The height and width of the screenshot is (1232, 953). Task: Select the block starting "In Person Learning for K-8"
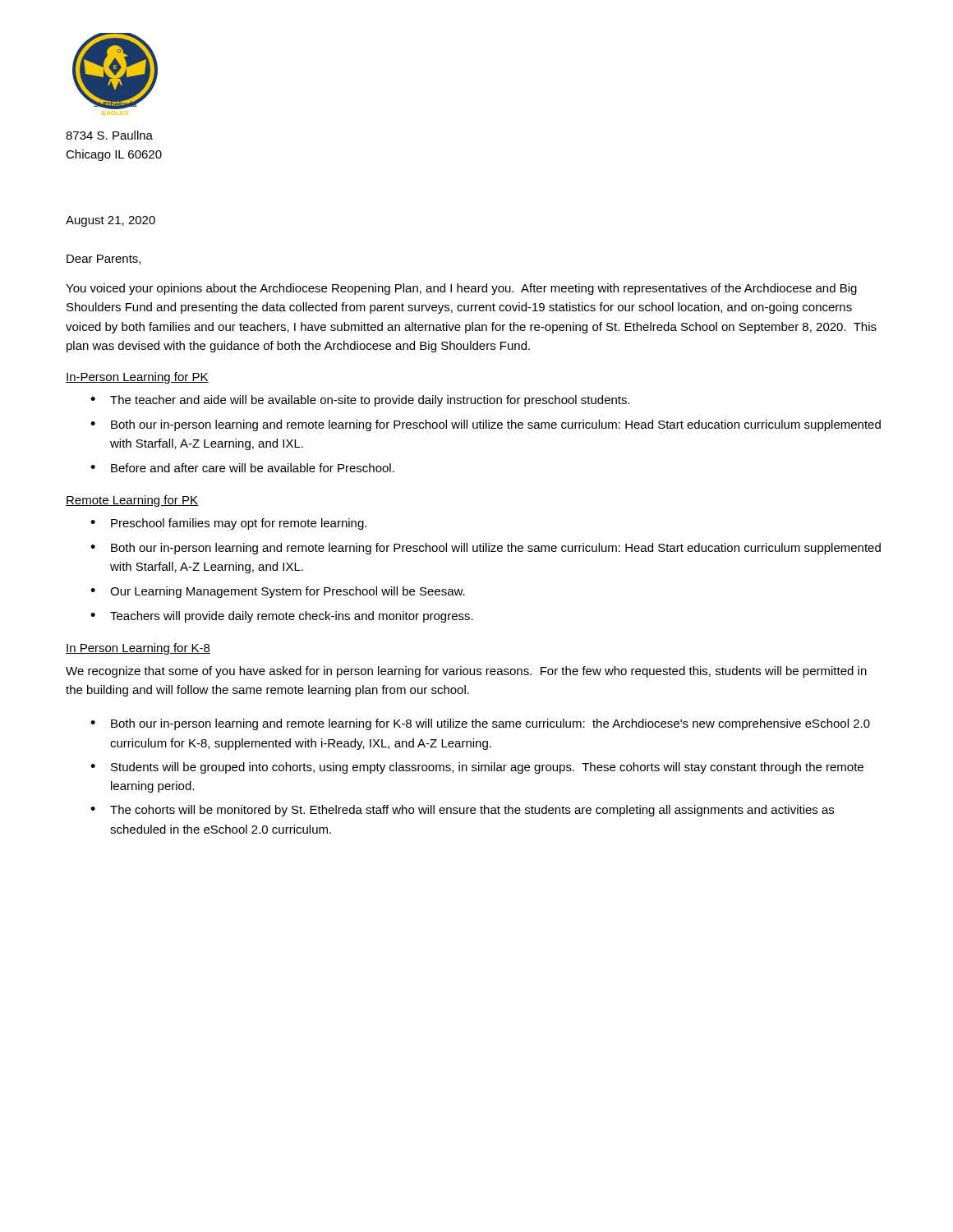tap(138, 648)
